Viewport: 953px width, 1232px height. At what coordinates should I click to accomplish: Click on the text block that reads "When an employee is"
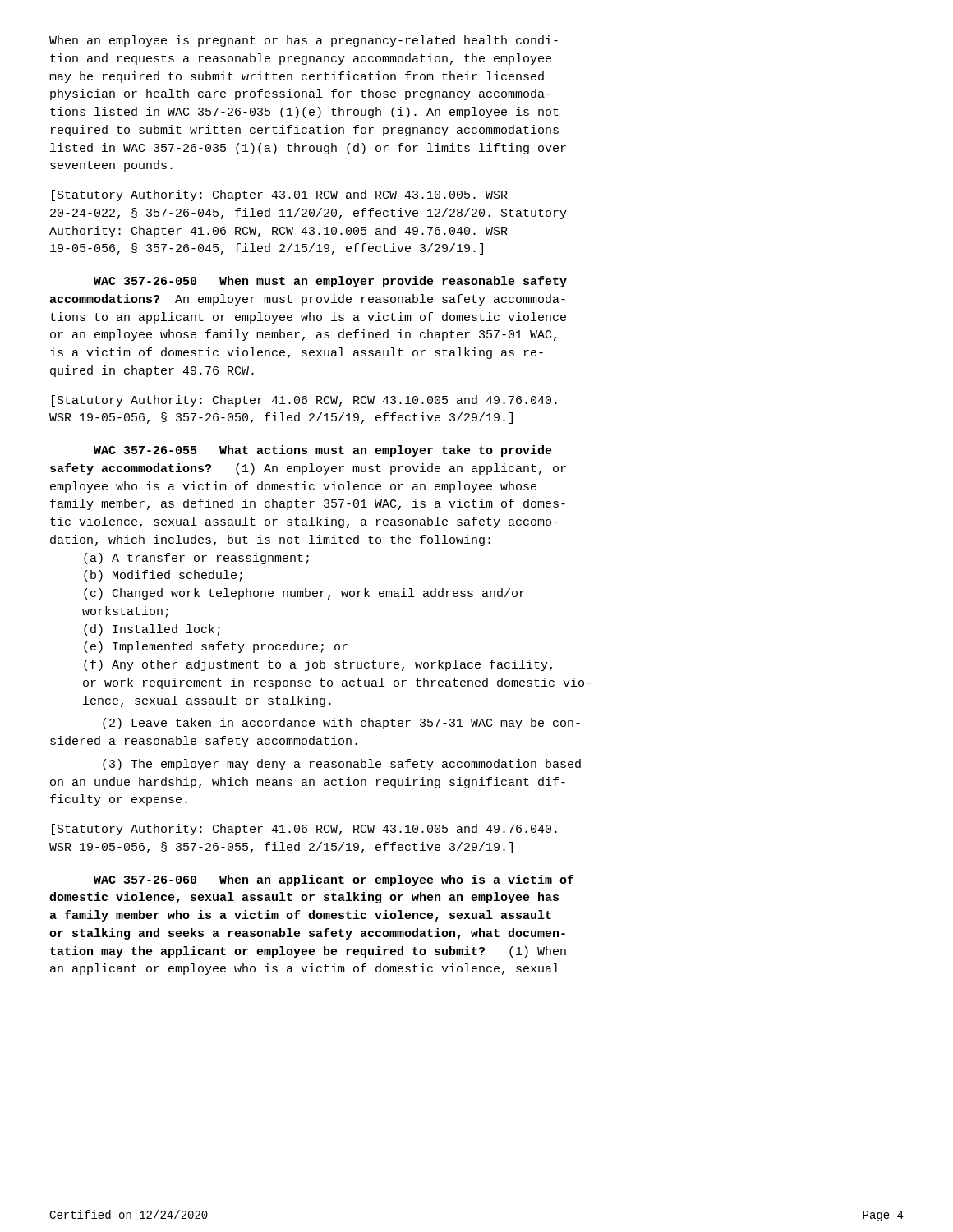[x=308, y=104]
